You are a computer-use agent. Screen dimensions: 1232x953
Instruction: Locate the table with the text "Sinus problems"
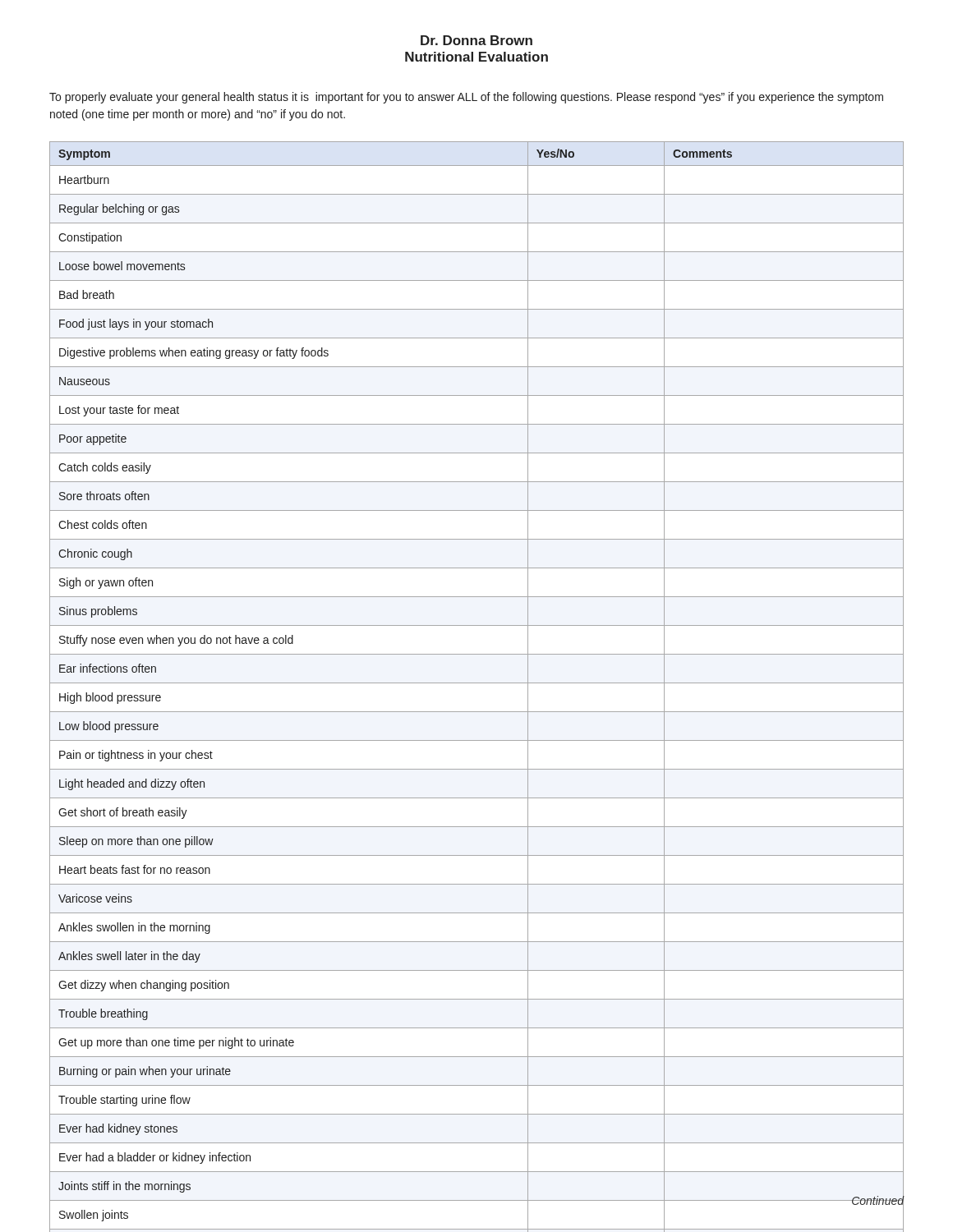(476, 687)
